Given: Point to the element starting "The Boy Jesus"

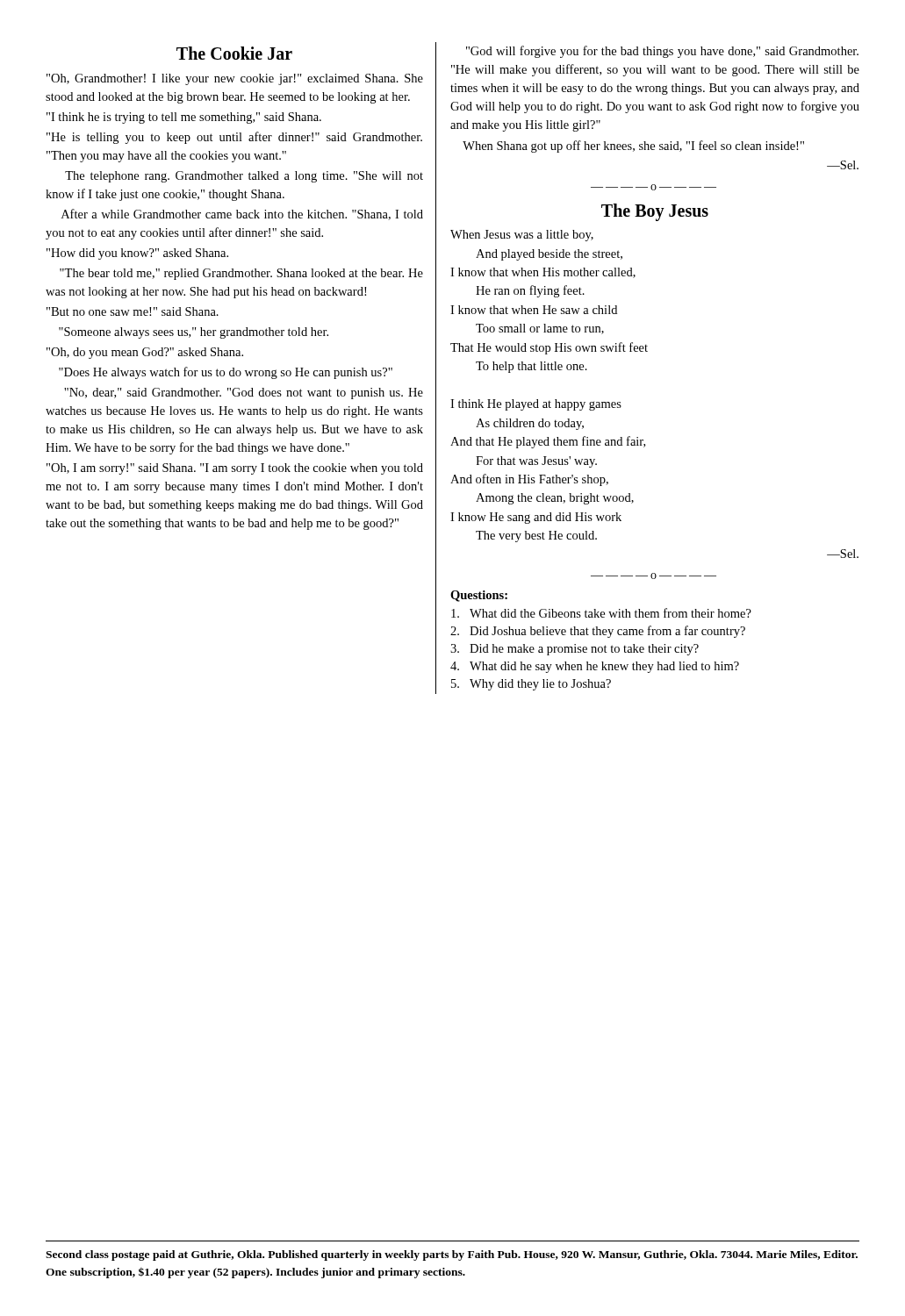Looking at the screenshot, I should click(655, 211).
